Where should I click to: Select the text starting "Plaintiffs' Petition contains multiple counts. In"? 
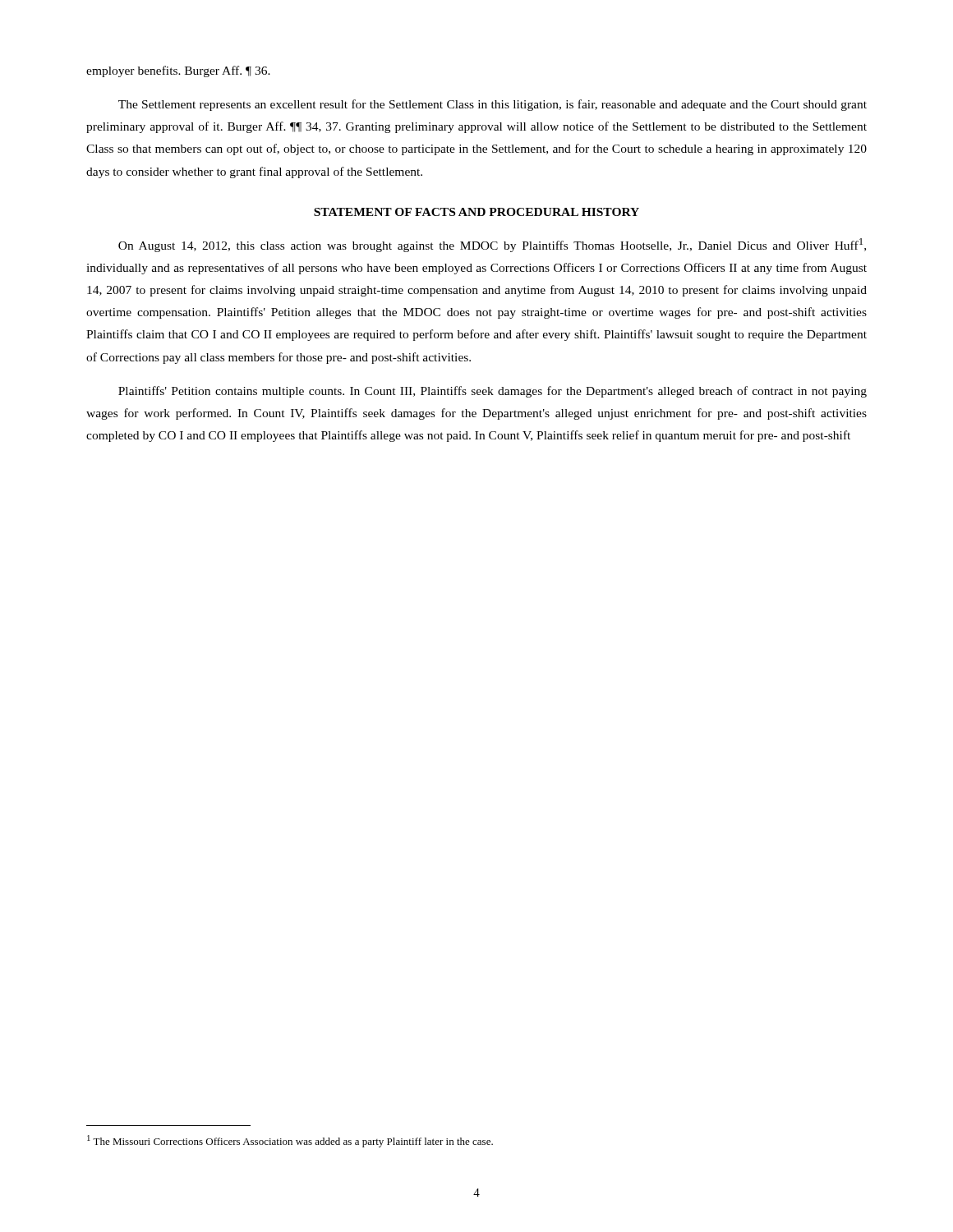click(x=476, y=413)
